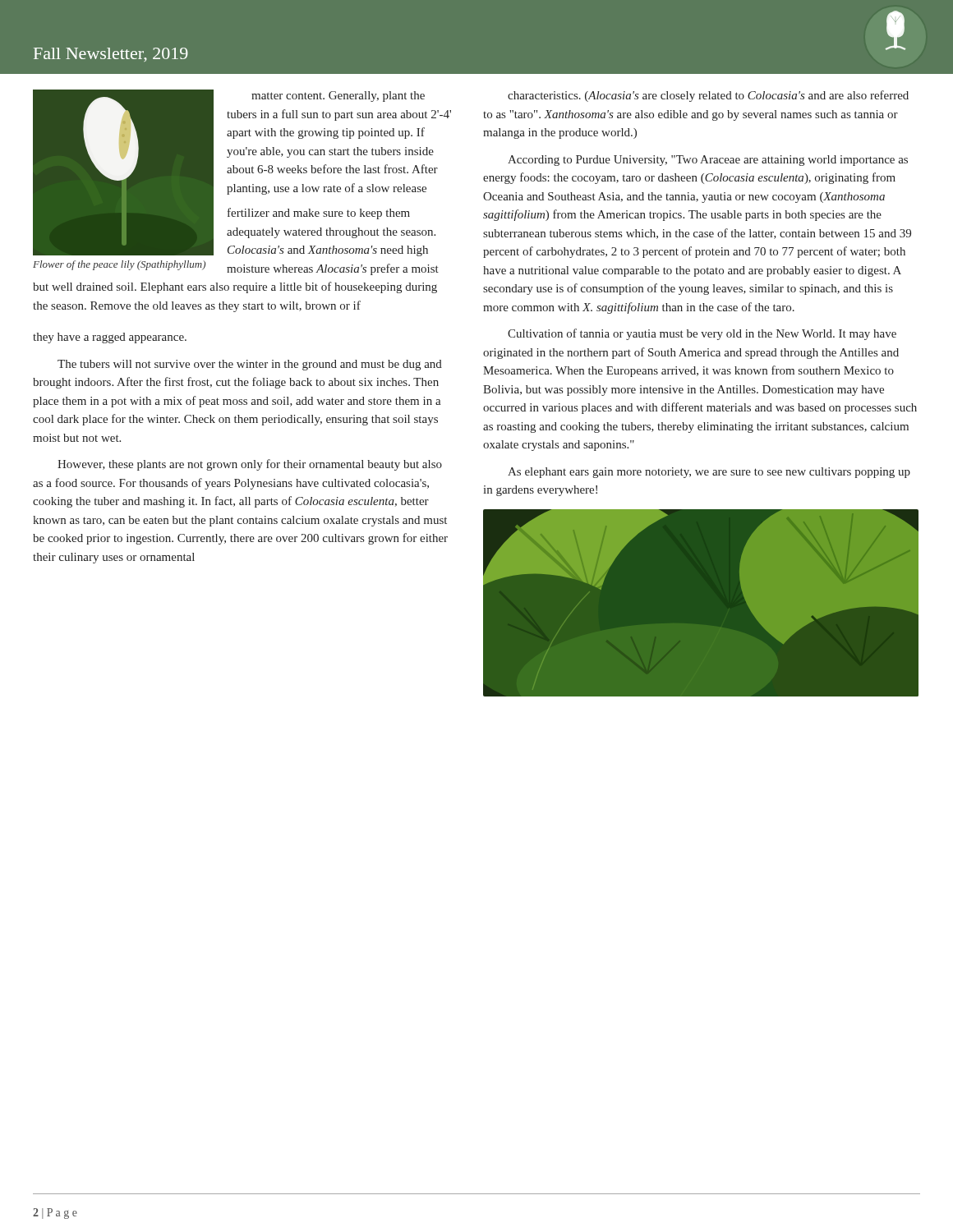Image resolution: width=953 pixels, height=1232 pixels.
Task: Find a caption
Action: point(119,264)
